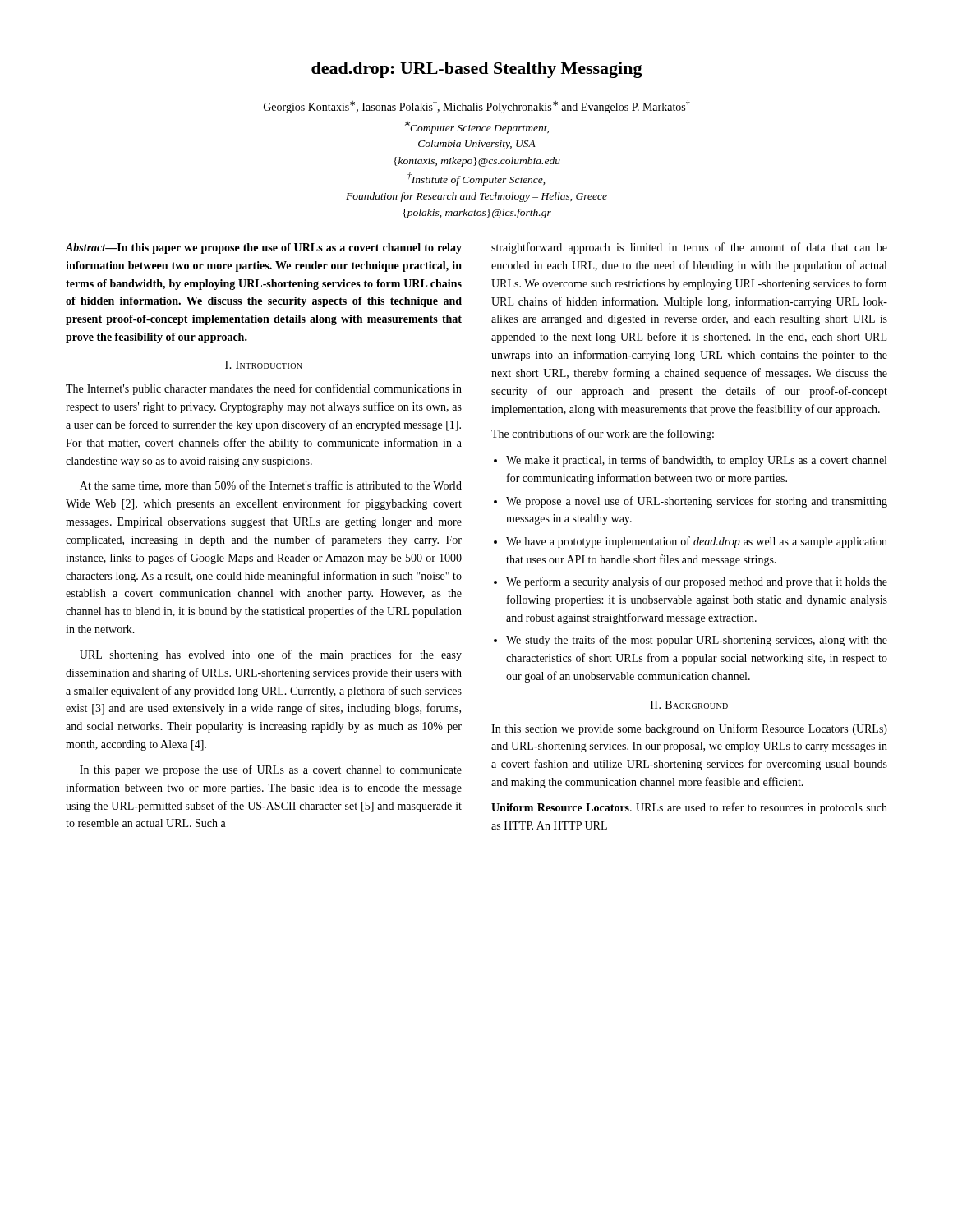This screenshot has height=1232, width=953.
Task: Select the text block with the text "The Internet's public character mandates"
Action: coord(264,607)
